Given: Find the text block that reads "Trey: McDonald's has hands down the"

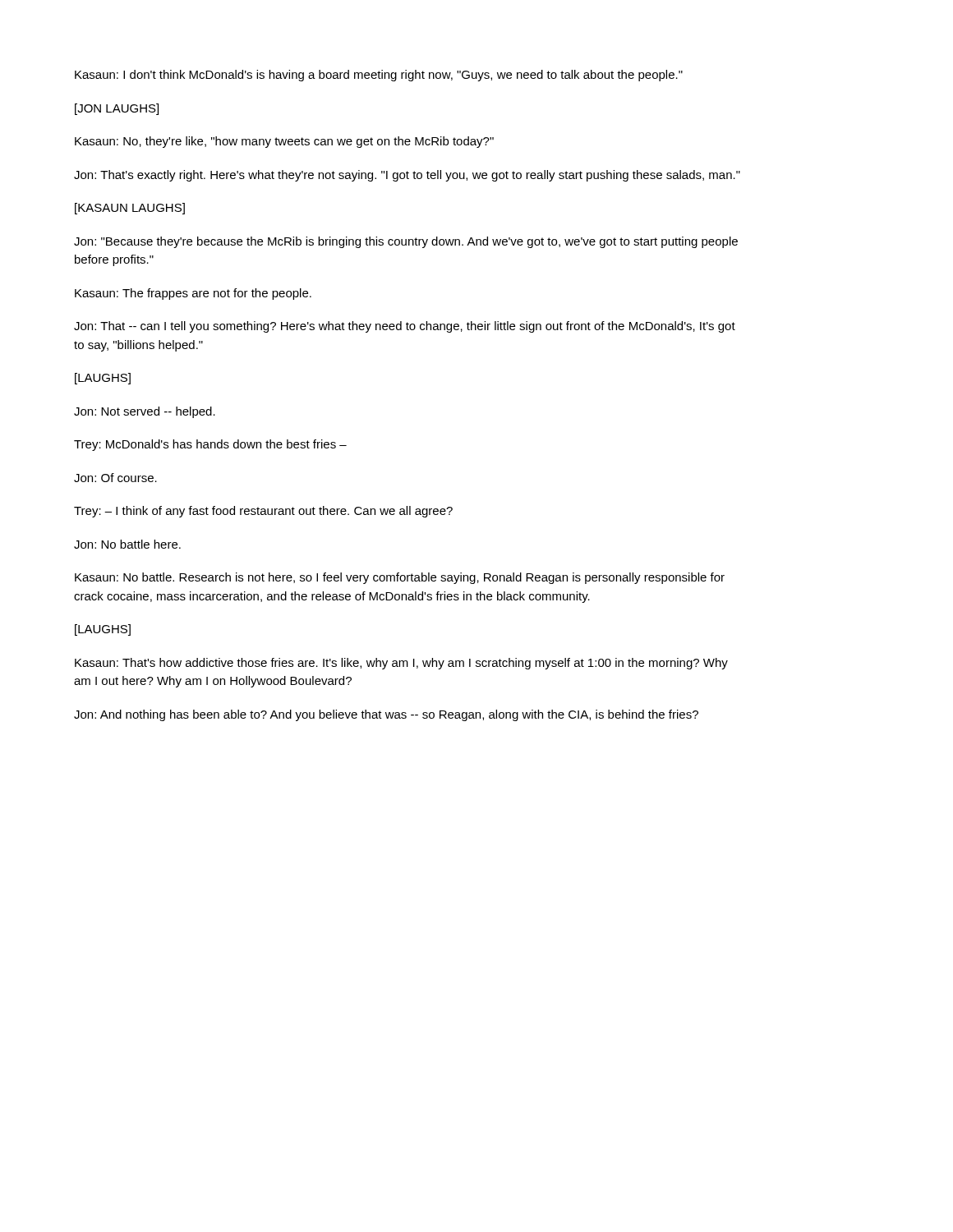Looking at the screenshot, I should coord(210,444).
